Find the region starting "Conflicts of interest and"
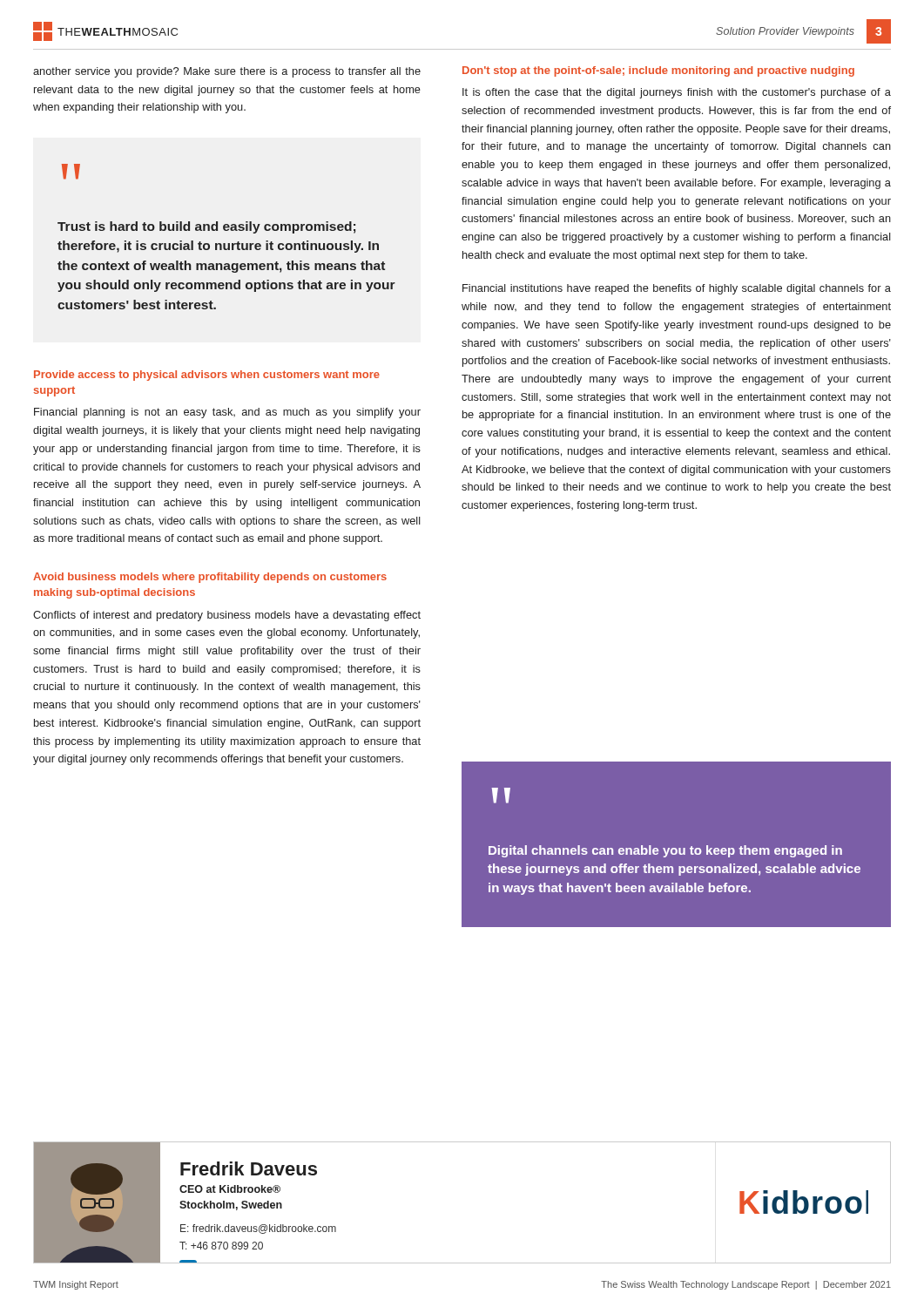The height and width of the screenshot is (1307, 924). point(227,687)
